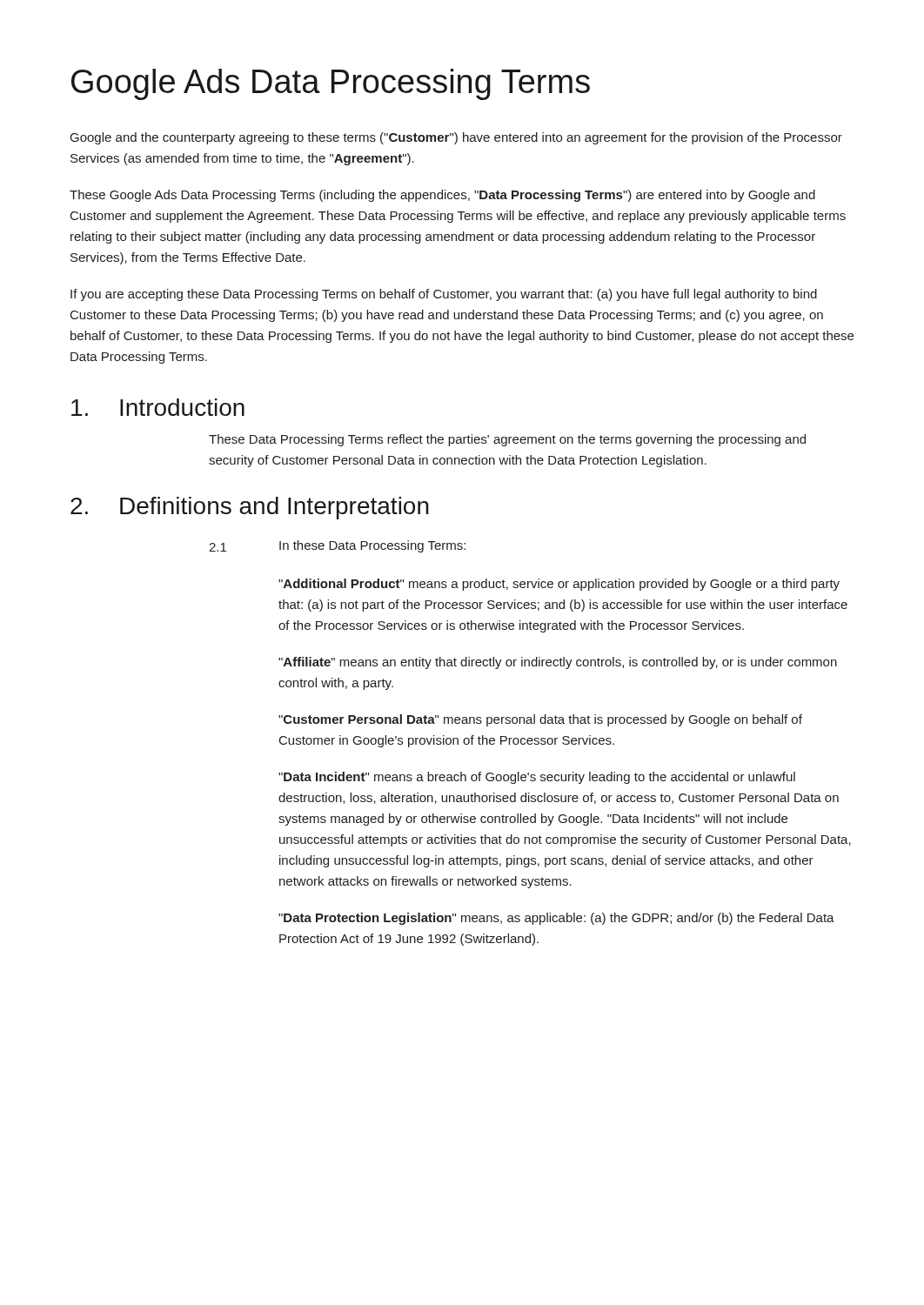Point to "2.Definitions and Interpretation"
The width and height of the screenshot is (924, 1305).
[x=250, y=506]
